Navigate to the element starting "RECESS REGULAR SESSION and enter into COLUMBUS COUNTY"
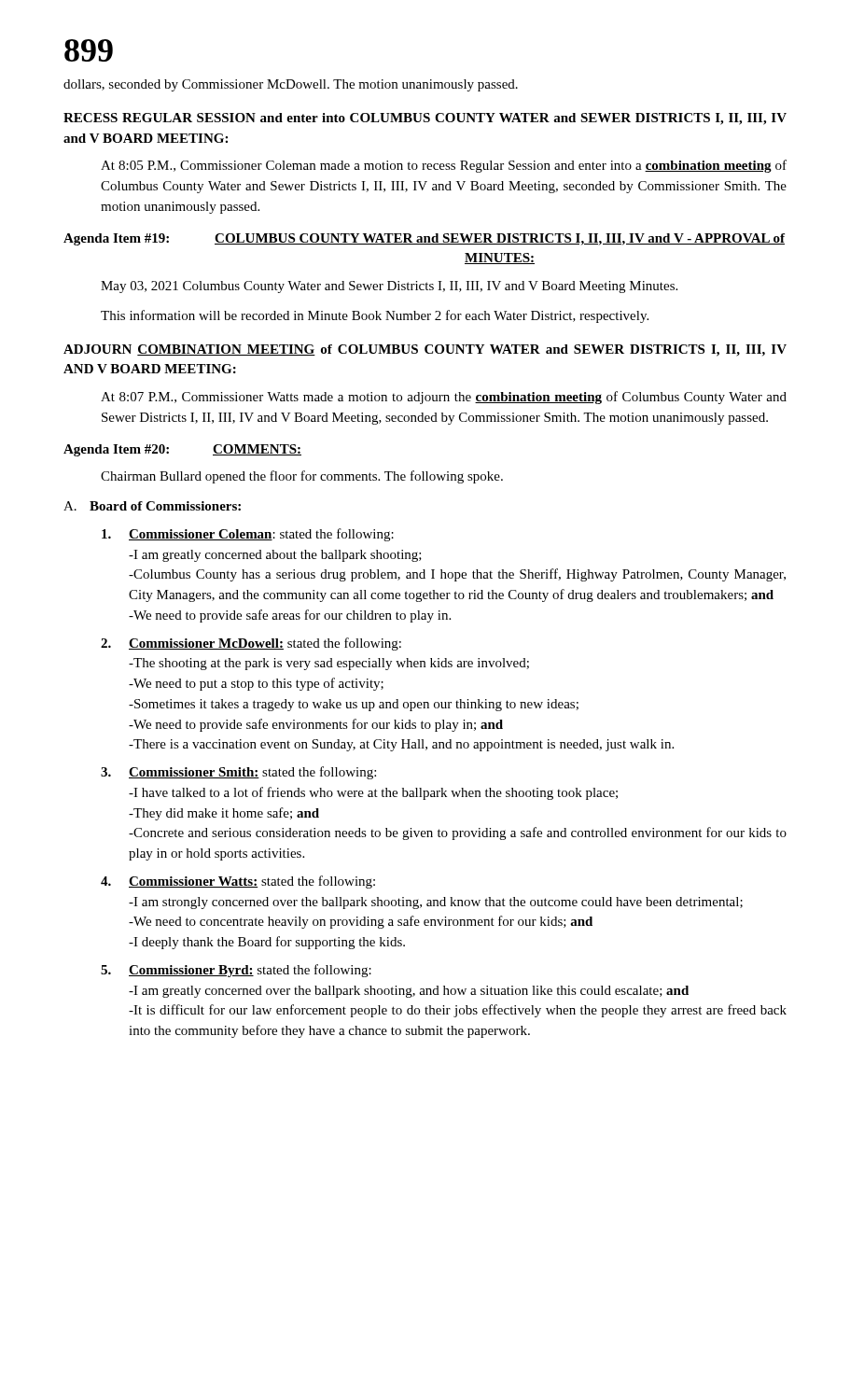850x1400 pixels. [425, 128]
